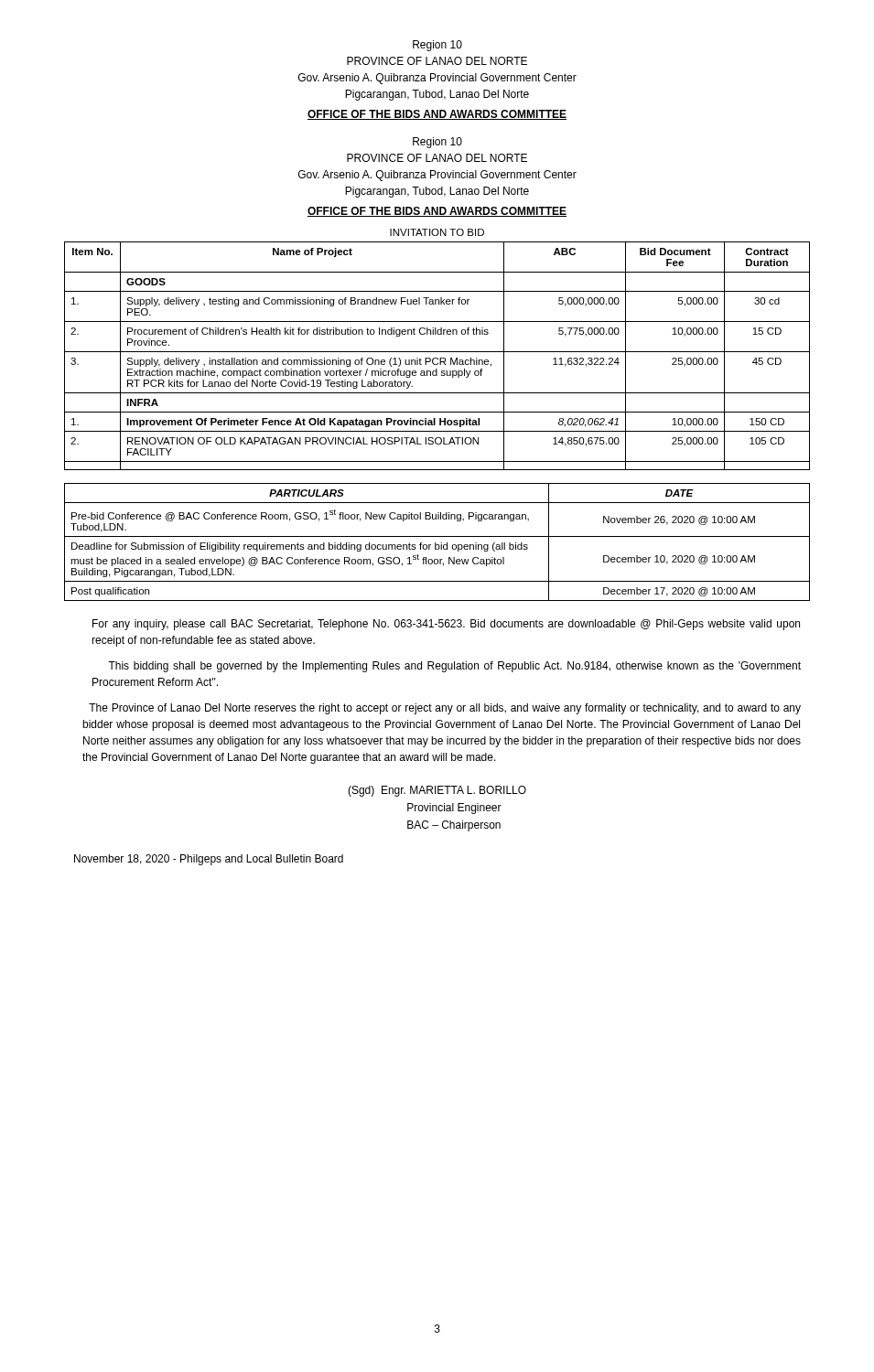Select the table that reads "105 CD"
Image resolution: width=874 pixels, height=1372 pixels.
pyautogui.click(x=437, y=356)
